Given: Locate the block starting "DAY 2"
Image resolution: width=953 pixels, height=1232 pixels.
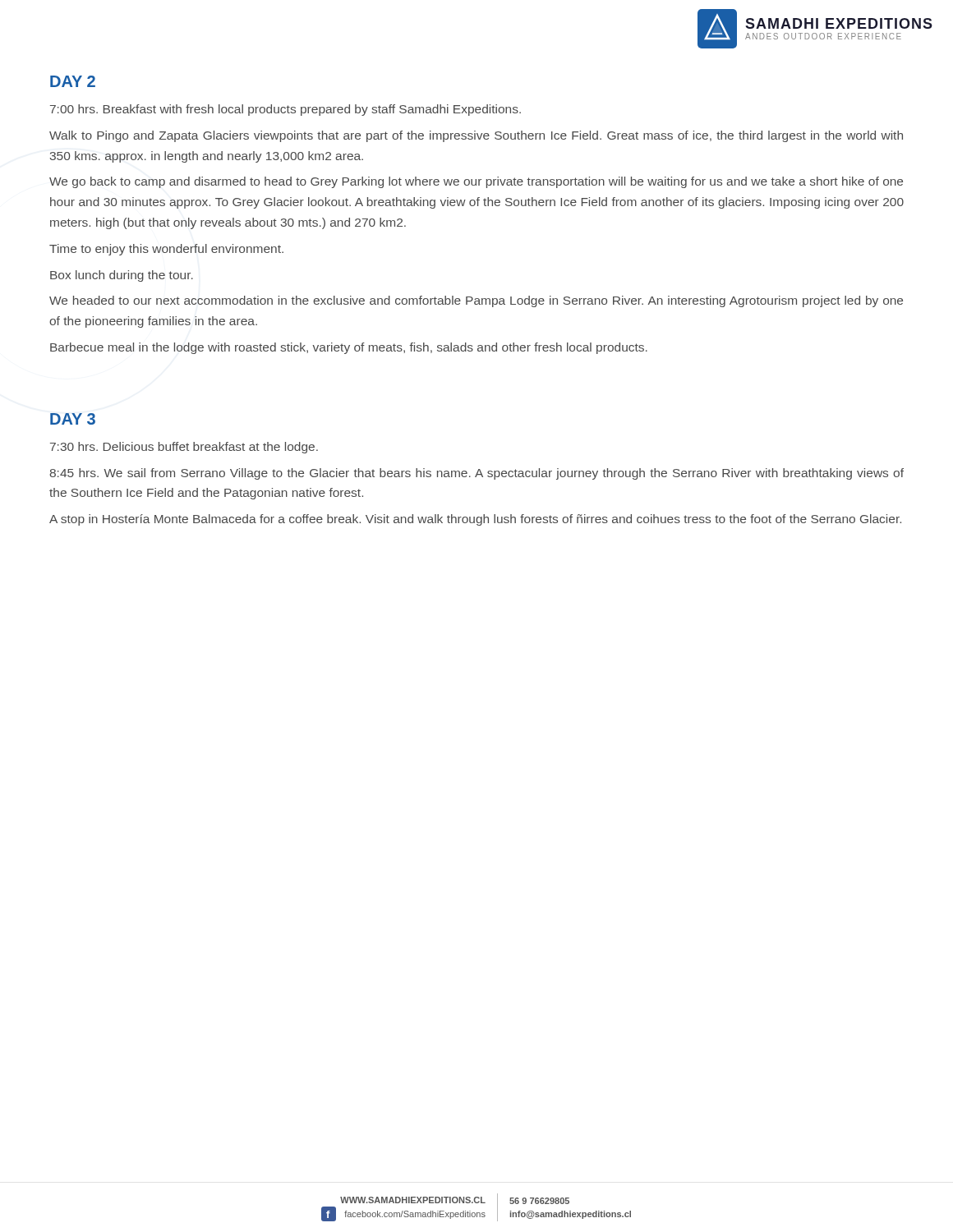Looking at the screenshot, I should coord(73,81).
